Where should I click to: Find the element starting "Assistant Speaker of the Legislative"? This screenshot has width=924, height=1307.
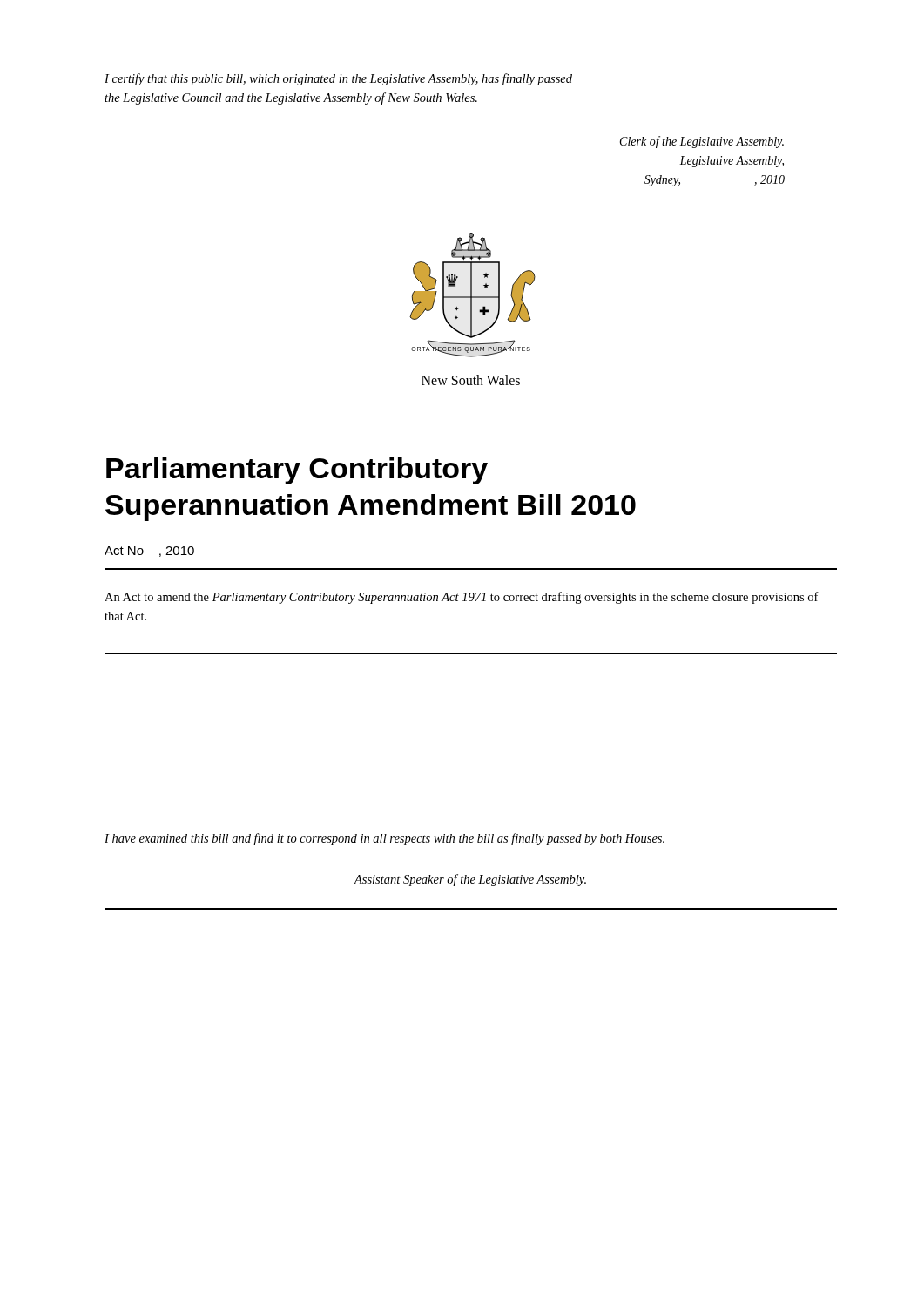(x=471, y=879)
